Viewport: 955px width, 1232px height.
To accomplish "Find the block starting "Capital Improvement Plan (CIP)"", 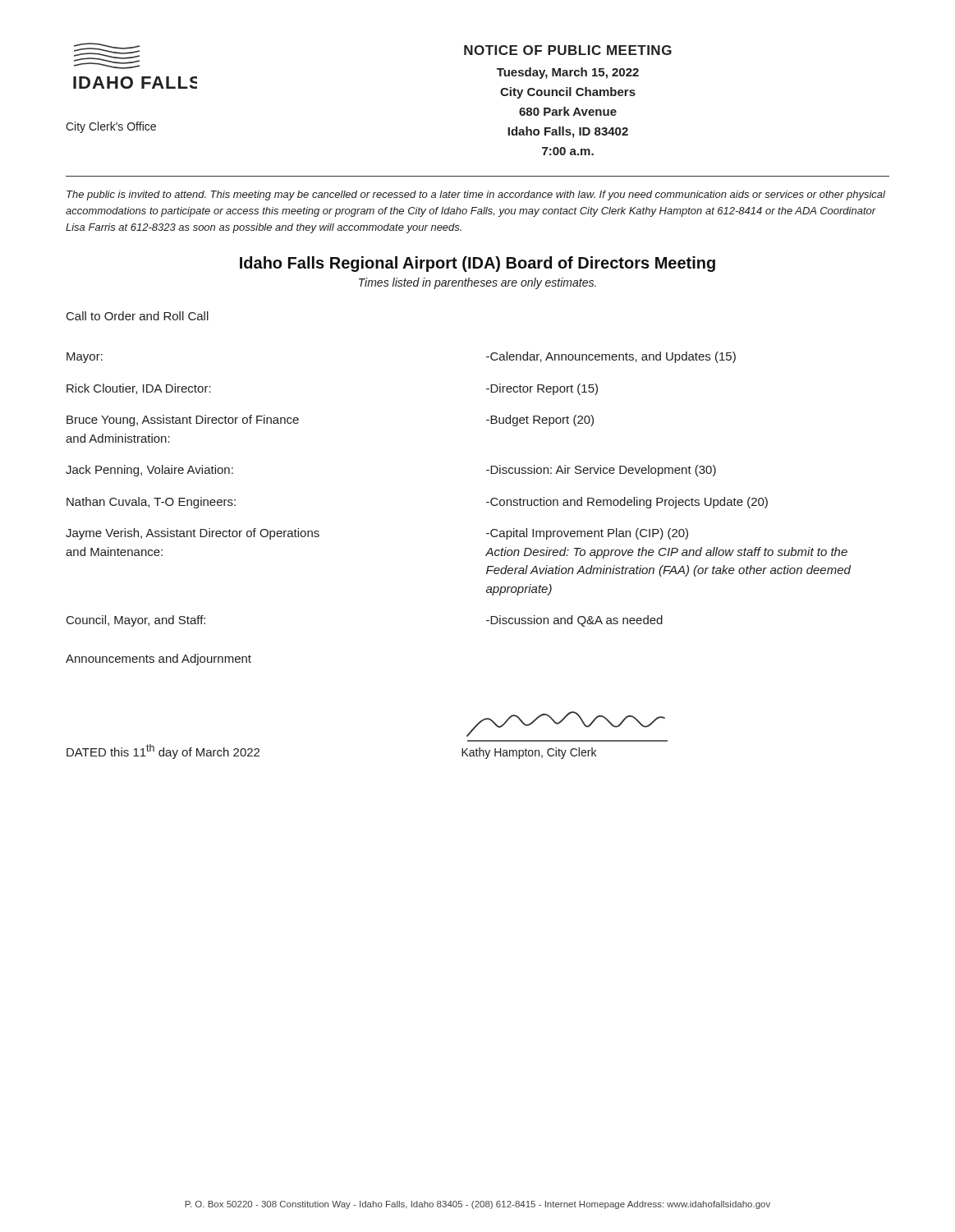I will (668, 561).
